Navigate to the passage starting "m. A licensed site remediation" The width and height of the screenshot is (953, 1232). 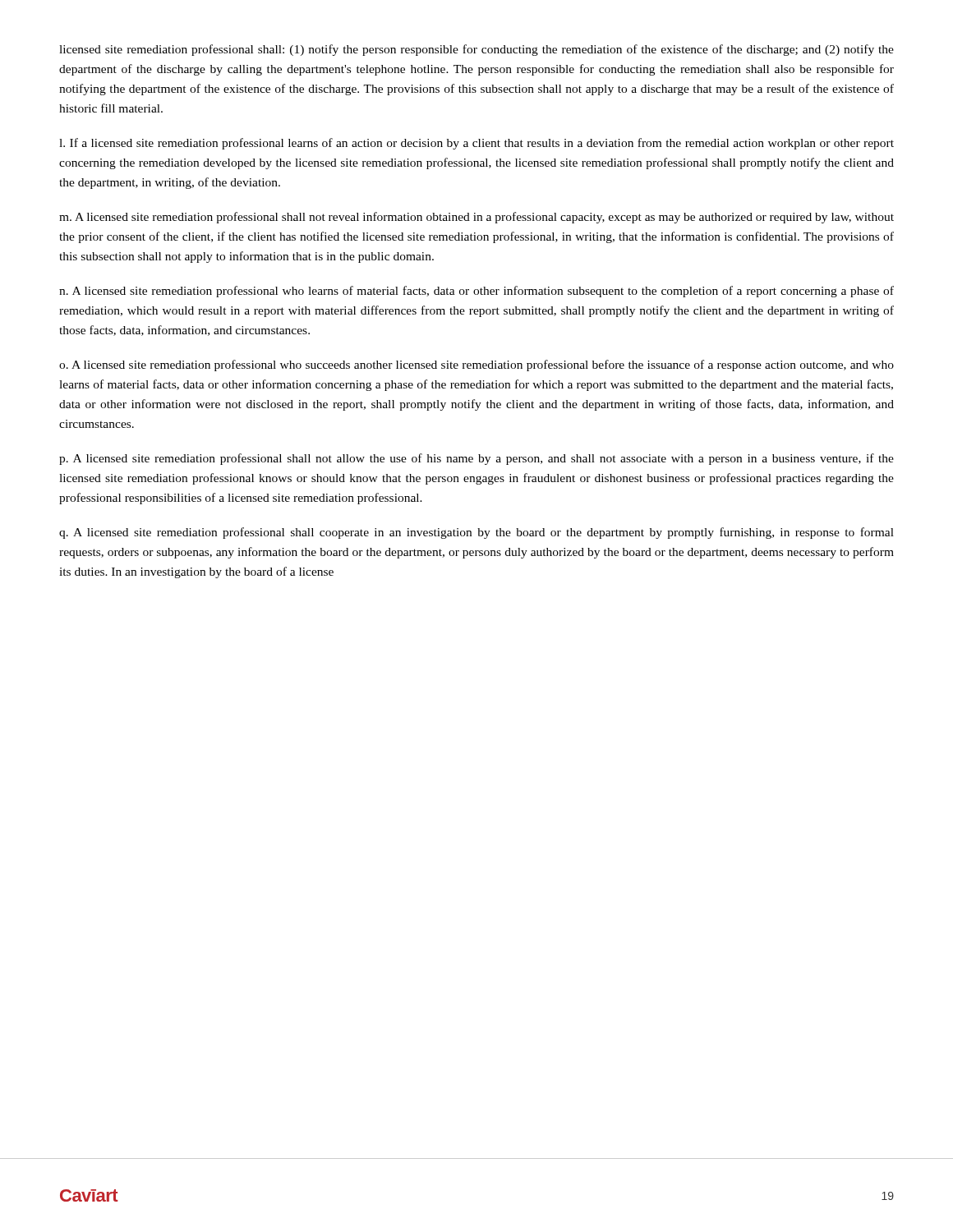476,236
